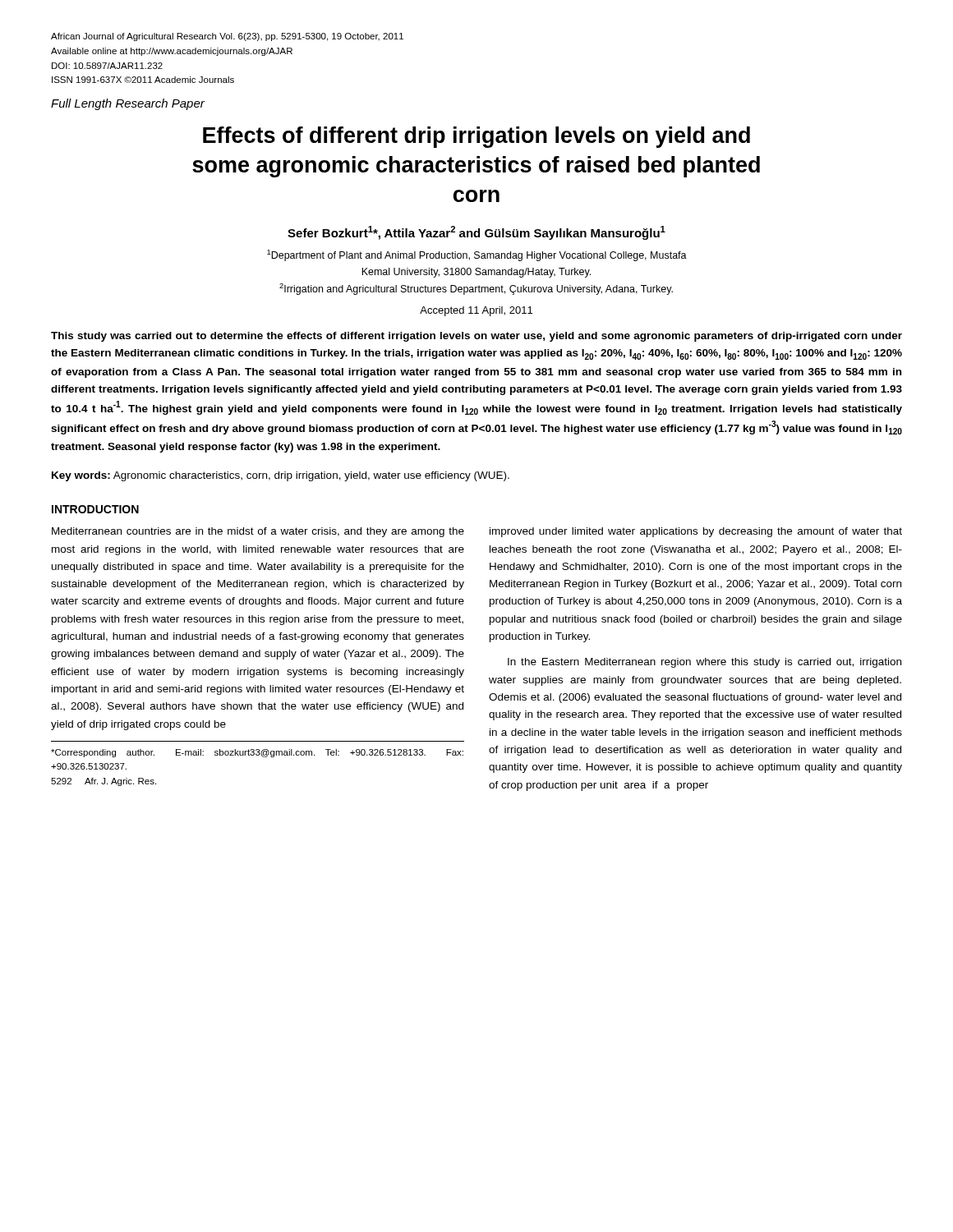Find the text block containing "Key words: Agronomic characteristics, corn, drip irrigation,"
This screenshot has height=1232, width=953.
(x=280, y=475)
